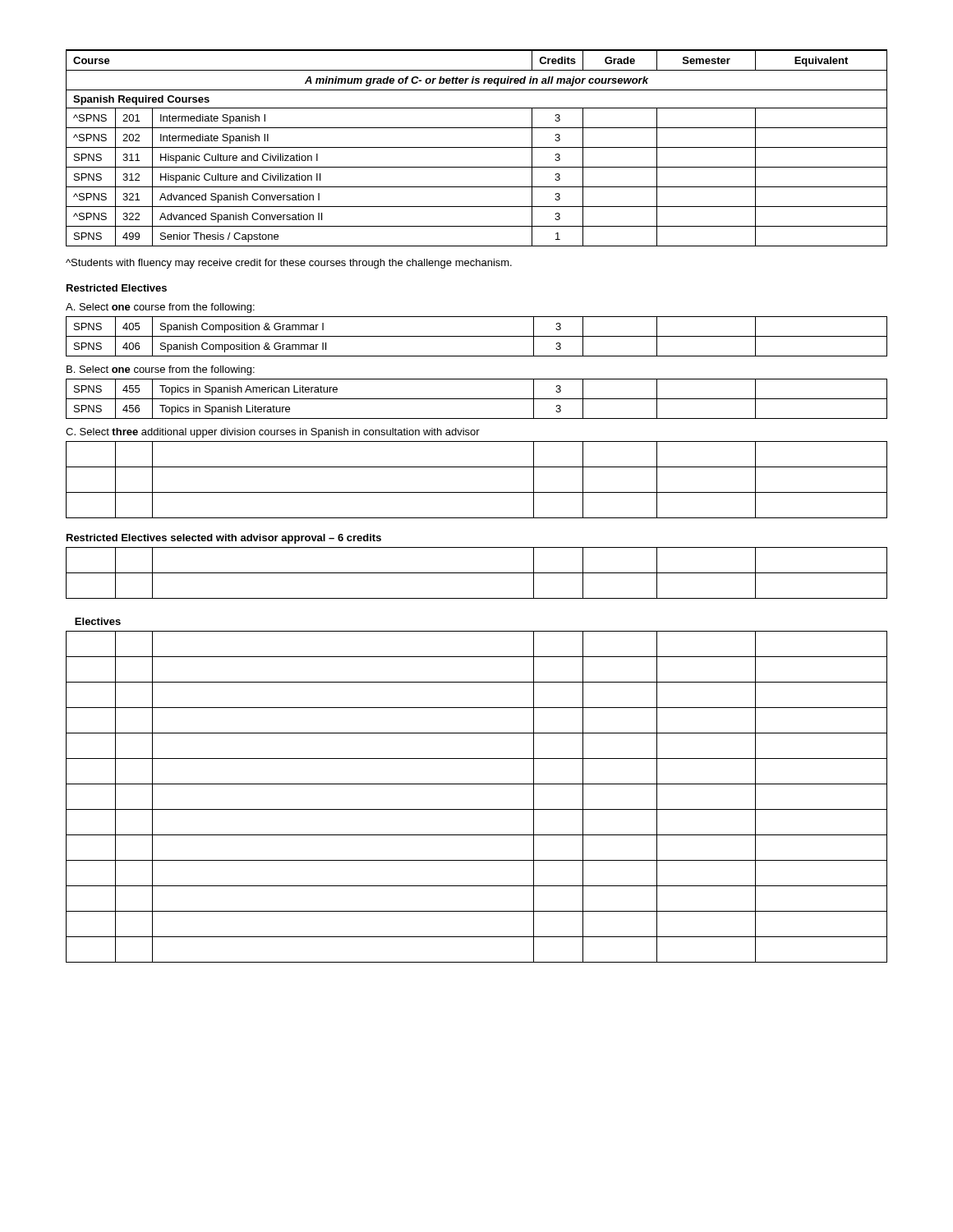Click on the text block starting "B. Select one"

tap(160, 369)
